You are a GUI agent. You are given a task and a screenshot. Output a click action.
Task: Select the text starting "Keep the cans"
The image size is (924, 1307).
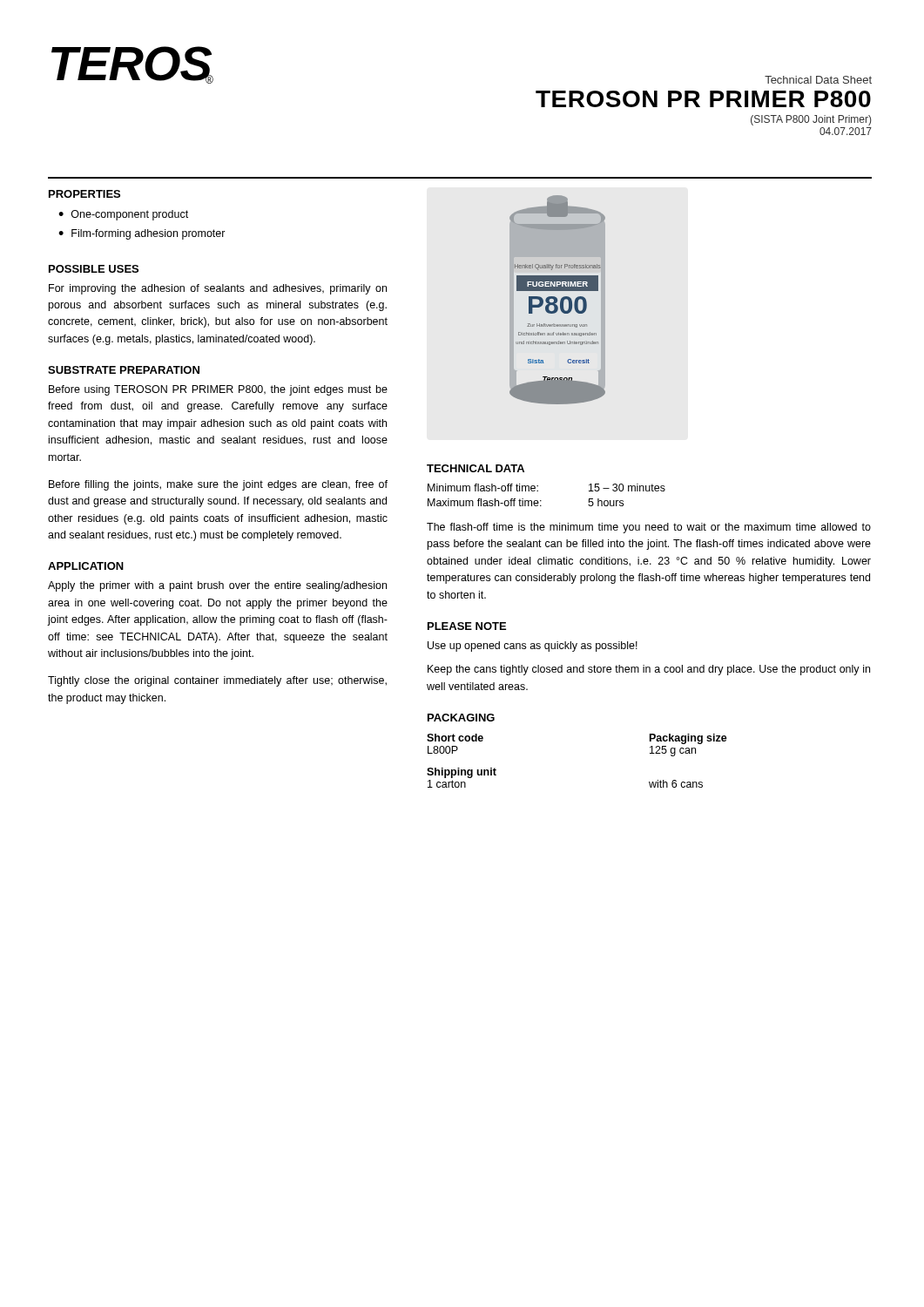649,678
